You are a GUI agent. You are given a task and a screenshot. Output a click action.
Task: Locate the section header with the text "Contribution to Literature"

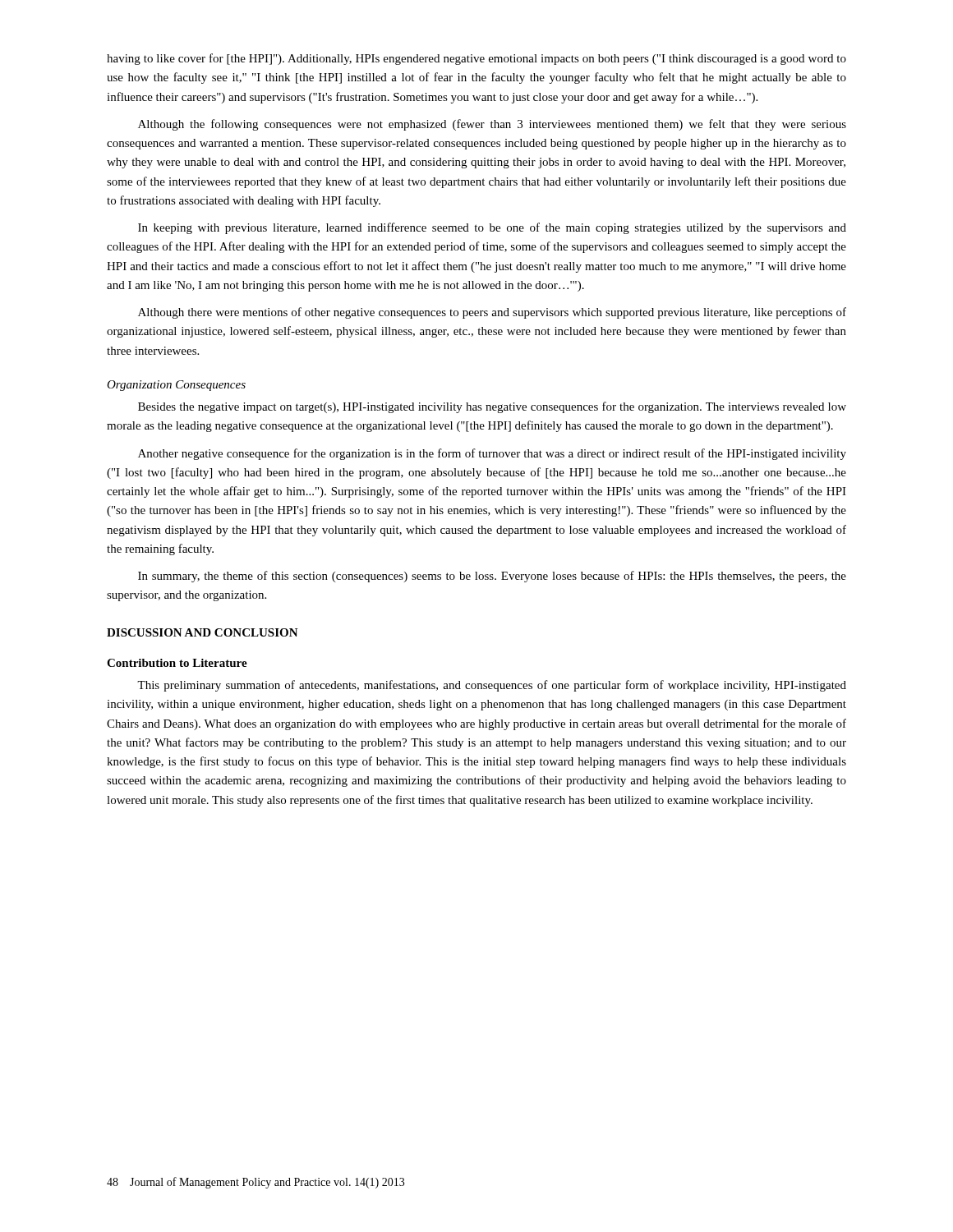point(177,663)
